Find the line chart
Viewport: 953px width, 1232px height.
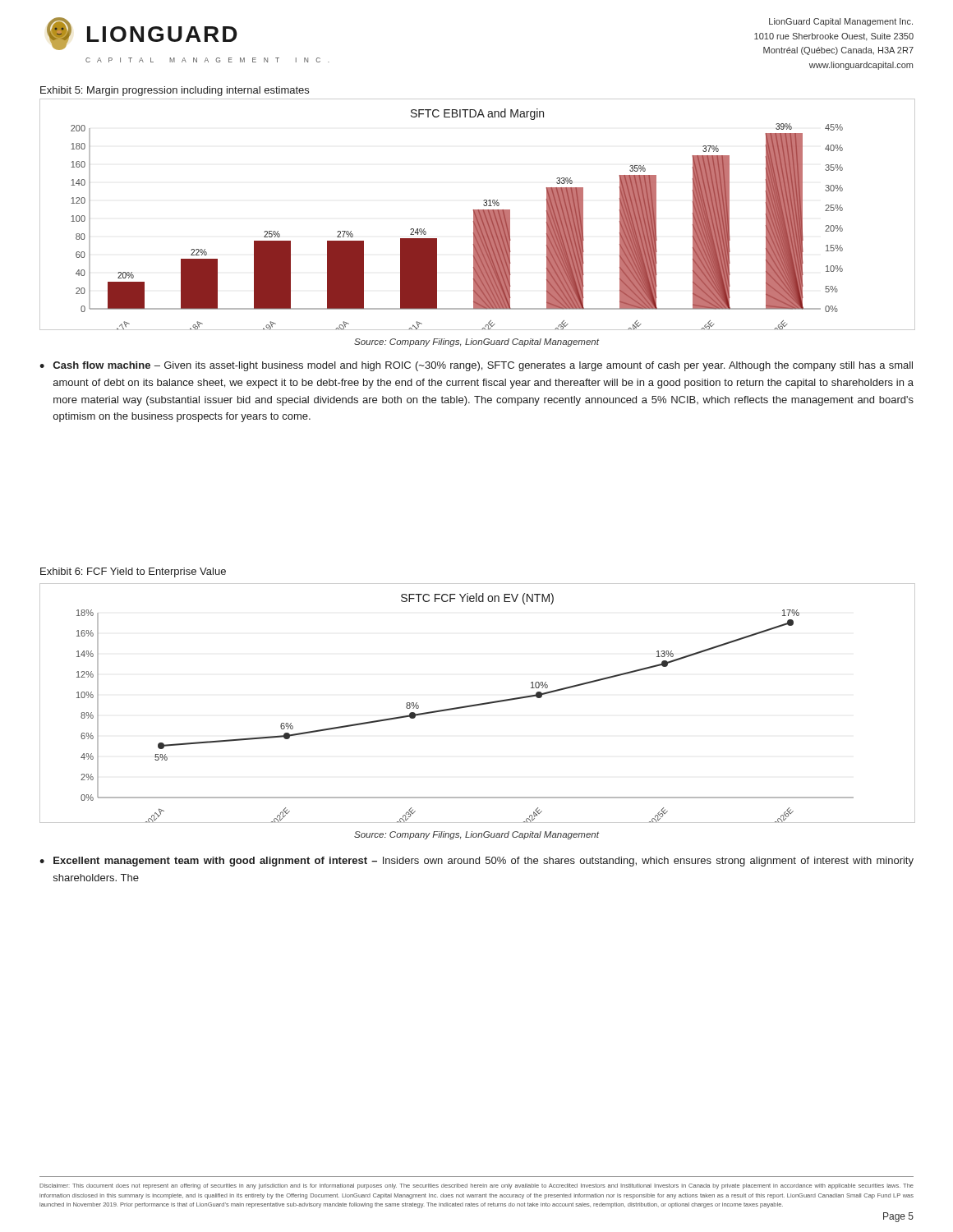click(x=476, y=704)
